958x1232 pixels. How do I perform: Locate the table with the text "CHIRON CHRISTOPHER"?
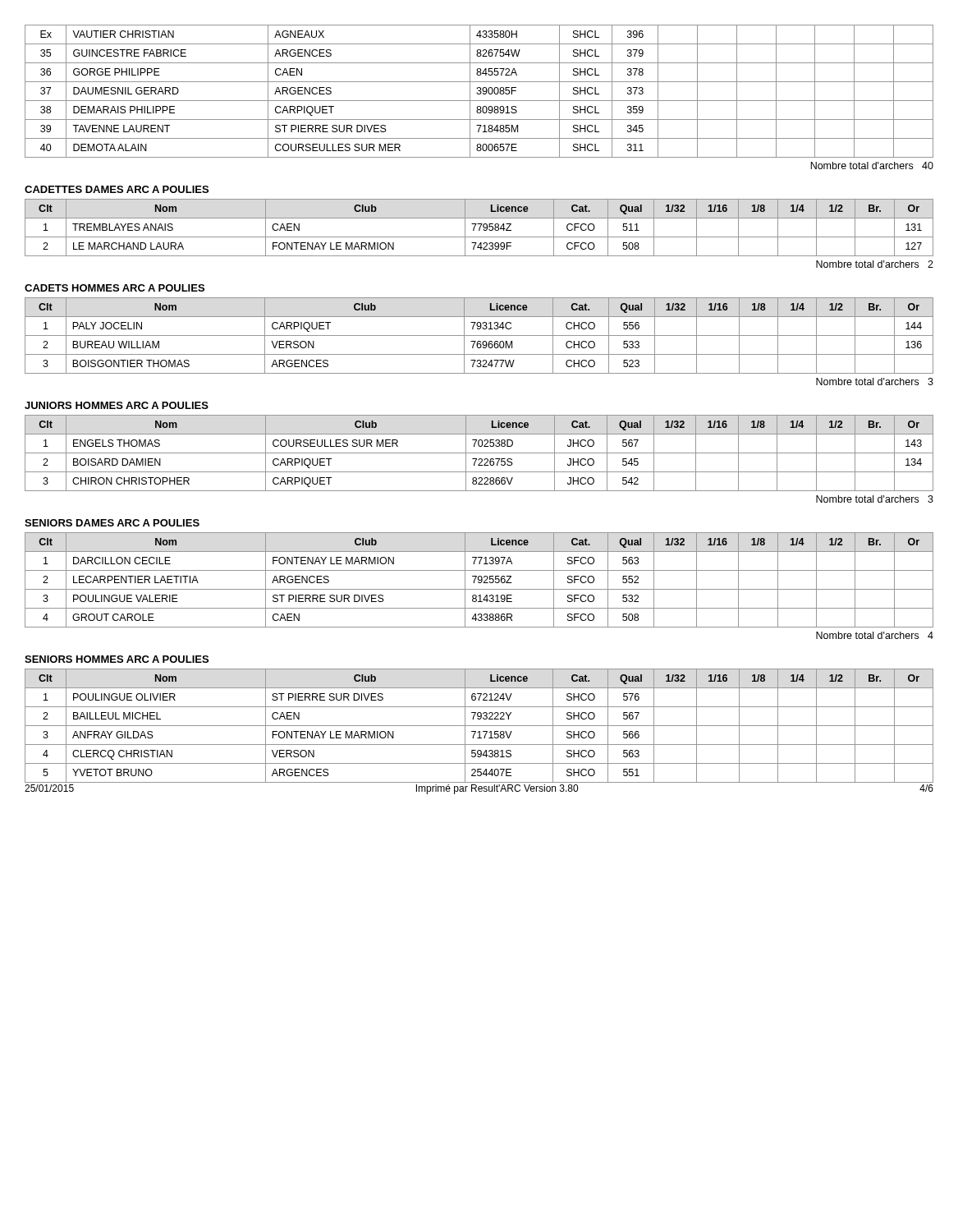[479, 453]
